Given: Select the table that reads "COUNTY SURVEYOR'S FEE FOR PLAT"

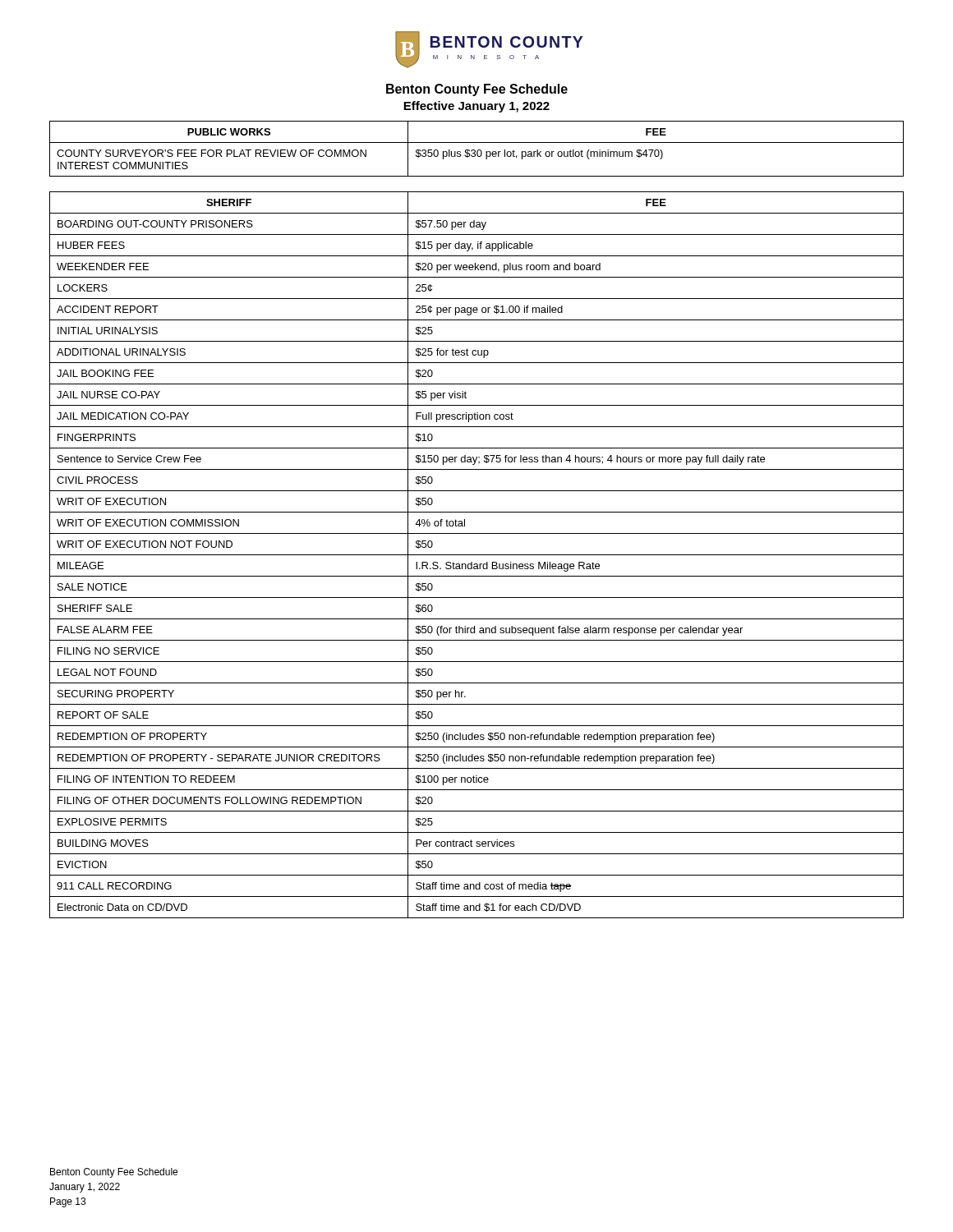Looking at the screenshot, I should tap(476, 149).
